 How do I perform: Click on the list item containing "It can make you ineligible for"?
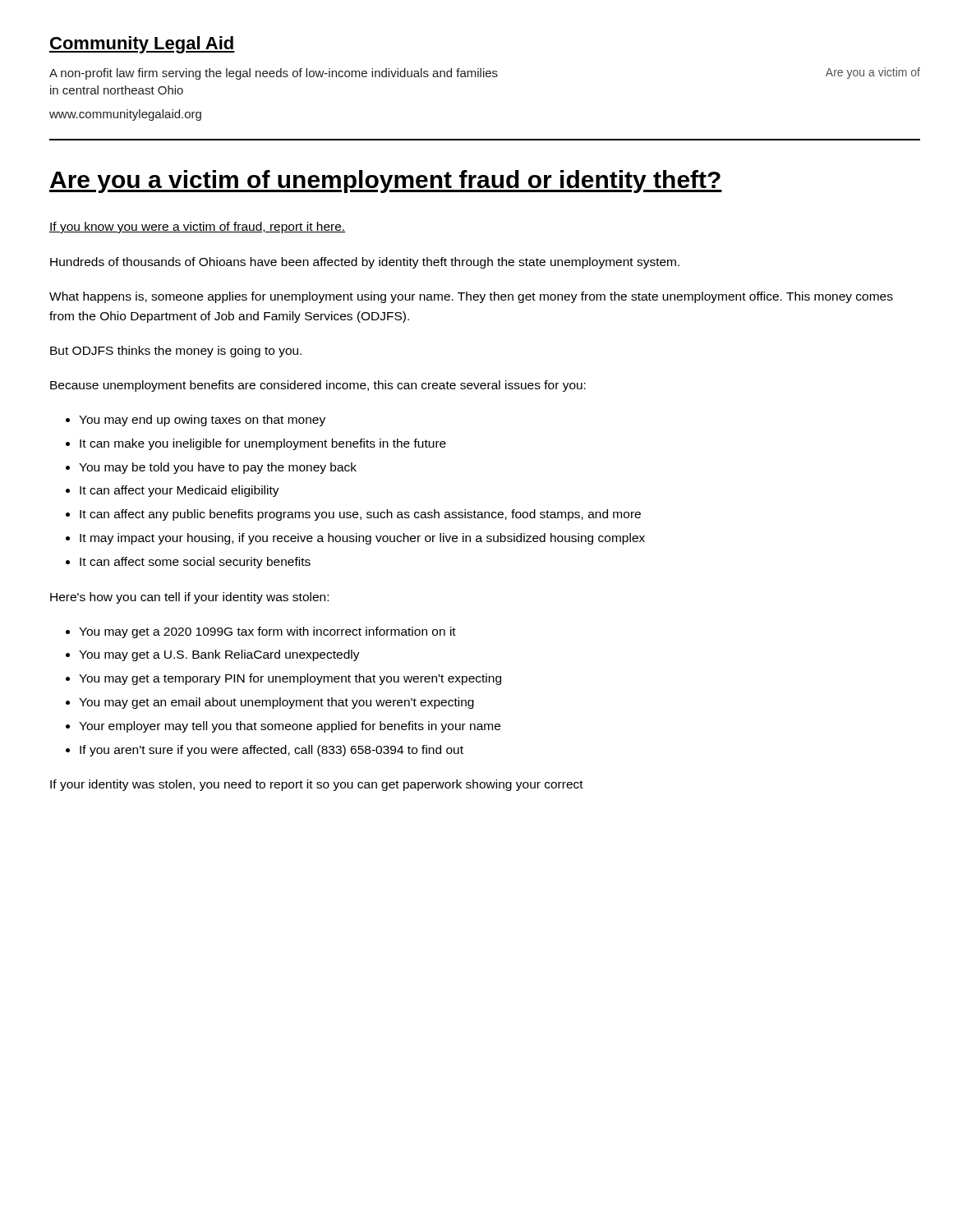tap(263, 444)
